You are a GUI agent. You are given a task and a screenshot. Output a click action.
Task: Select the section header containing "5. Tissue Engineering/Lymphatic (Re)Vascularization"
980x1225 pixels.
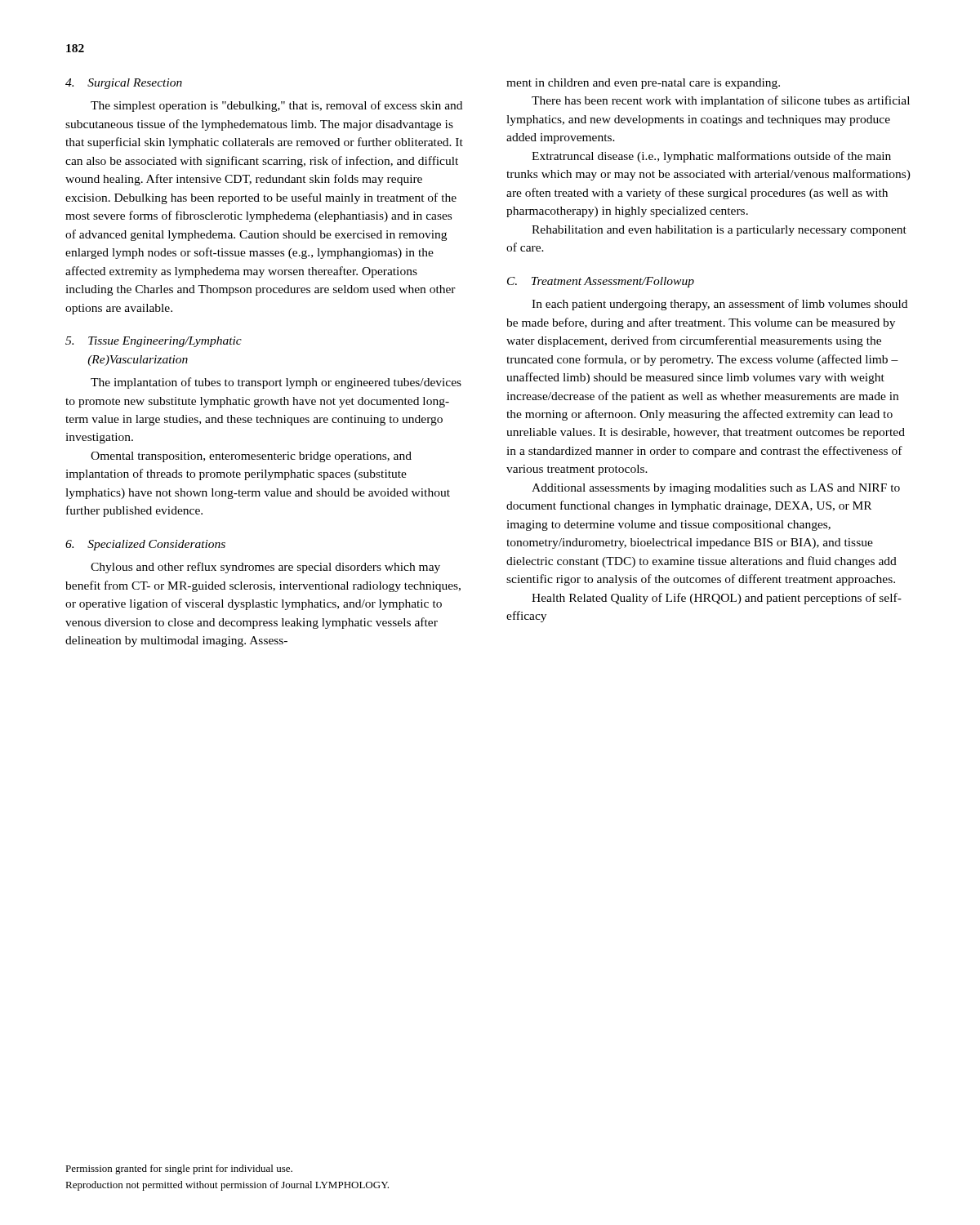[x=153, y=349]
